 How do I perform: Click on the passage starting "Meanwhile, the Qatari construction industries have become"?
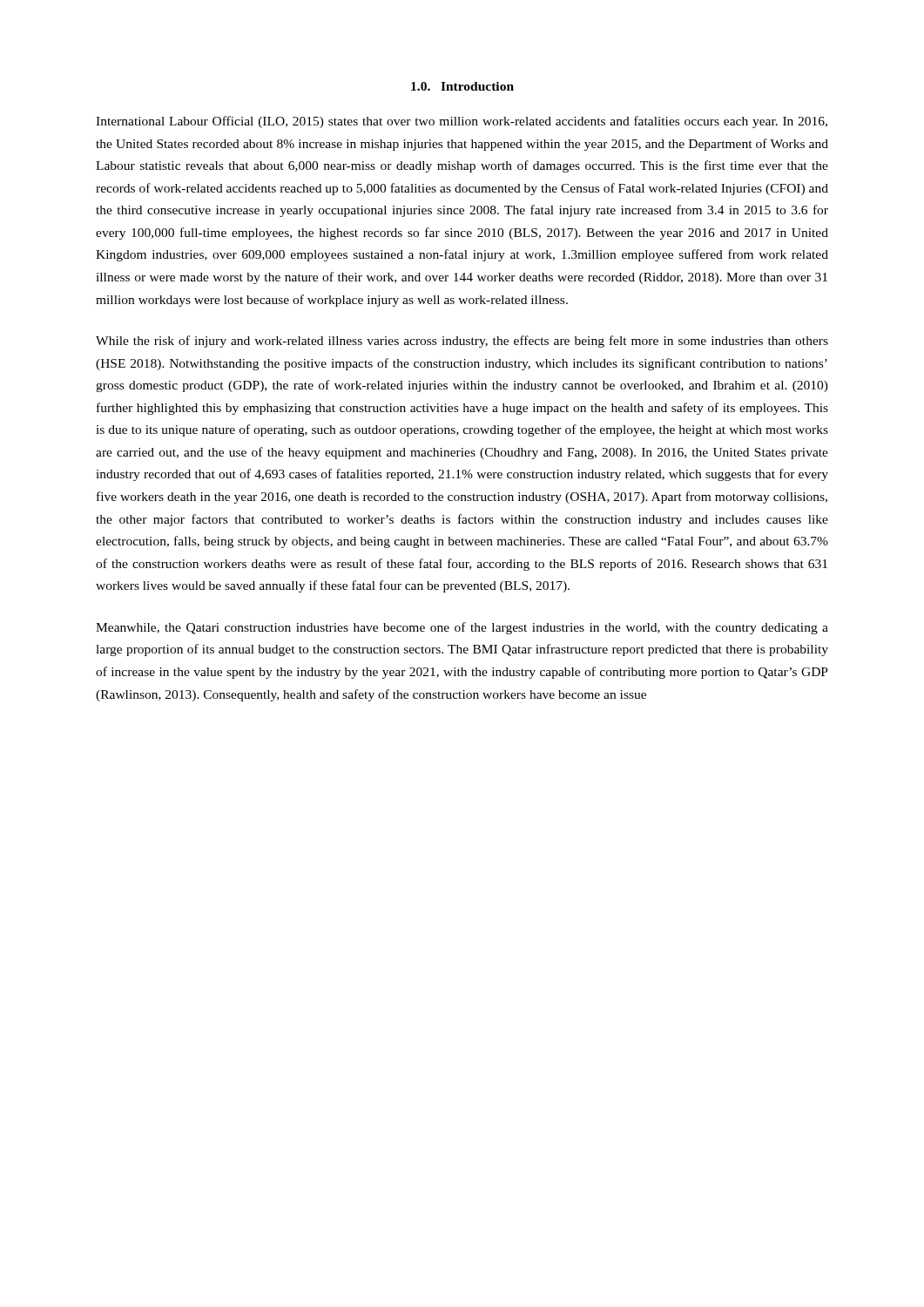point(462,660)
